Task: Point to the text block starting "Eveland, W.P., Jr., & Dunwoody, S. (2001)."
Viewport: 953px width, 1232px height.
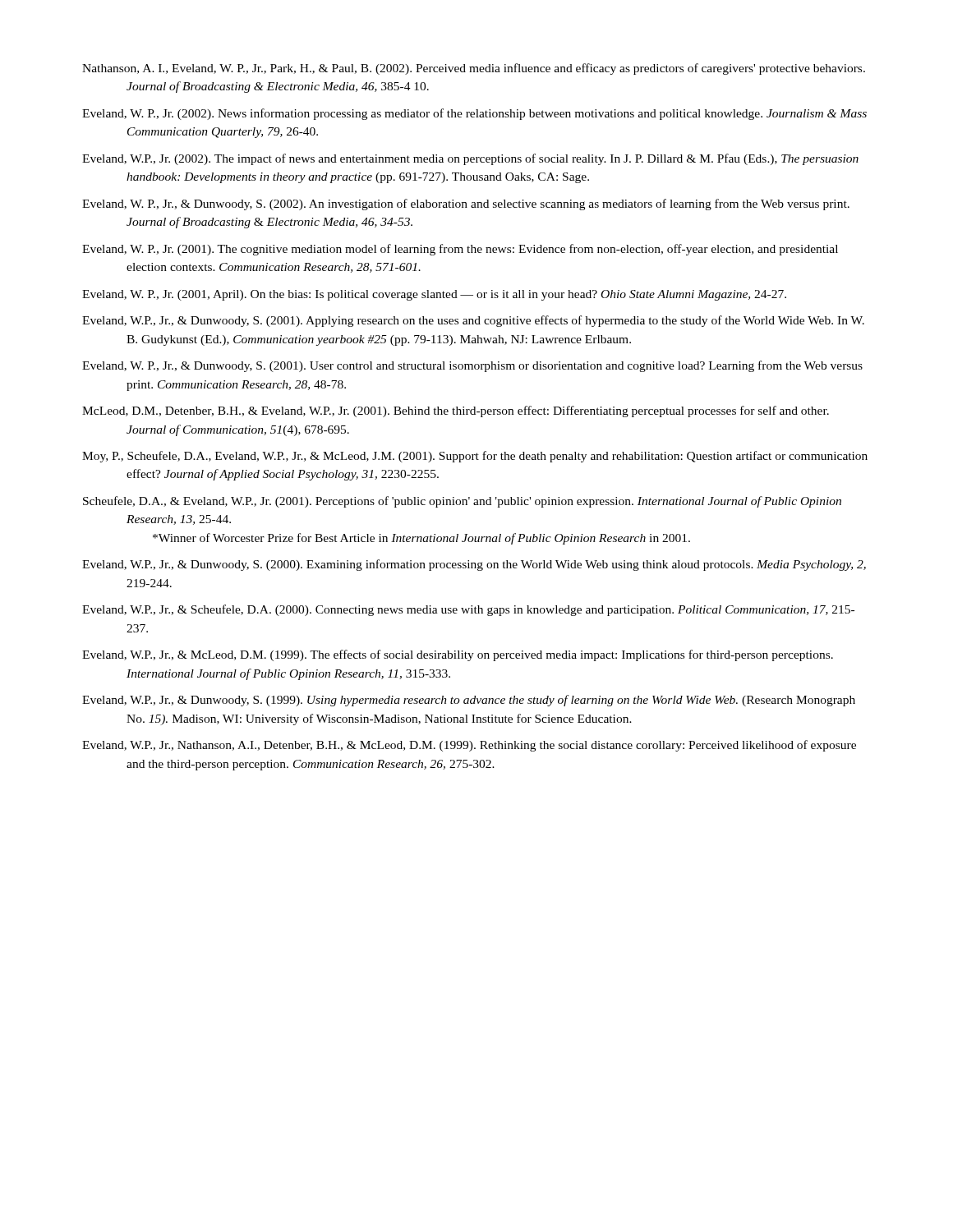Action: [x=473, y=329]
